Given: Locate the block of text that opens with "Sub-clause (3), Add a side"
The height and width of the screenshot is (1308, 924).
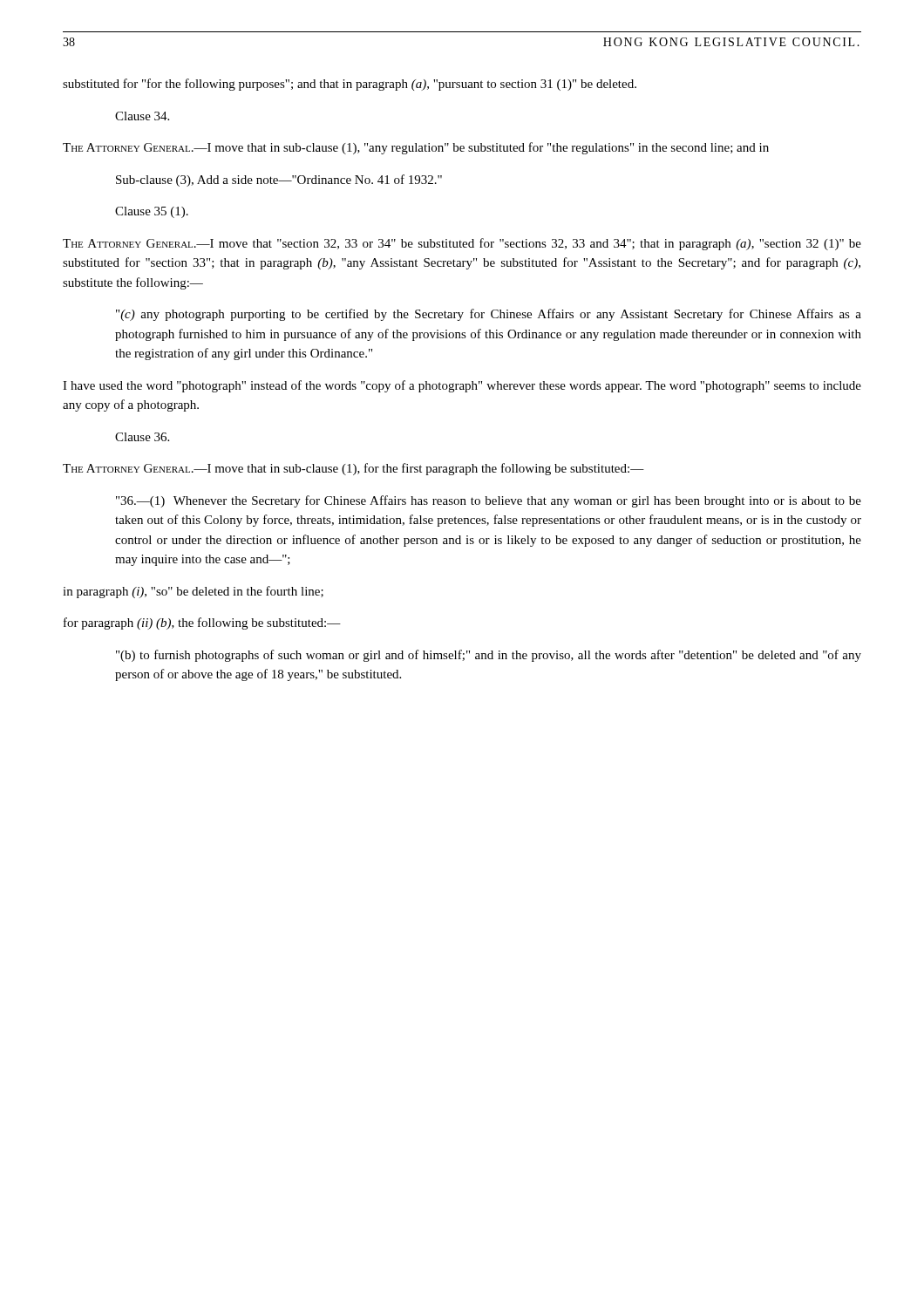Looking at the screenshot, I should pos(279,179).
